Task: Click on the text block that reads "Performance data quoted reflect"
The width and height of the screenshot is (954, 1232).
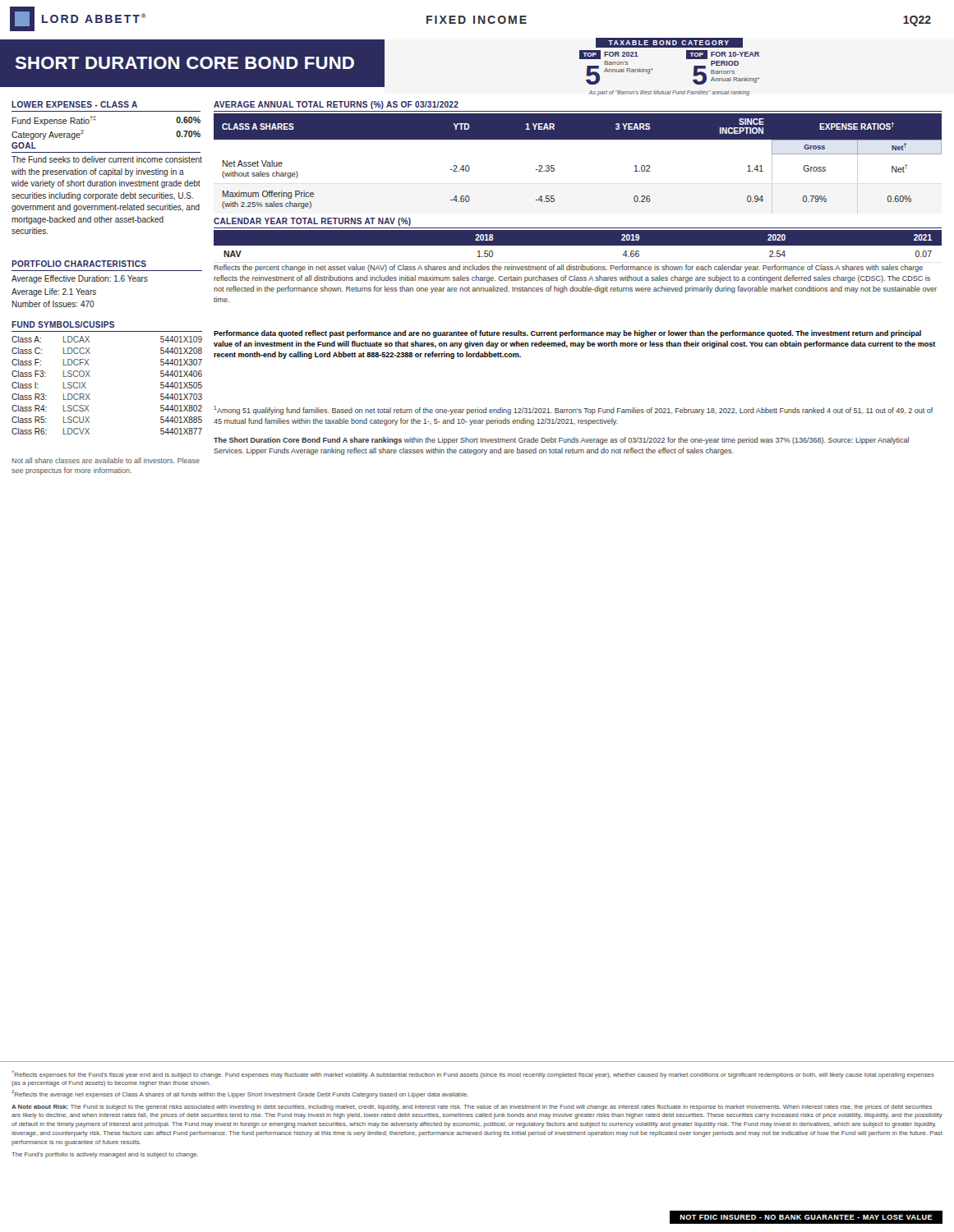Action: [578, 345]
